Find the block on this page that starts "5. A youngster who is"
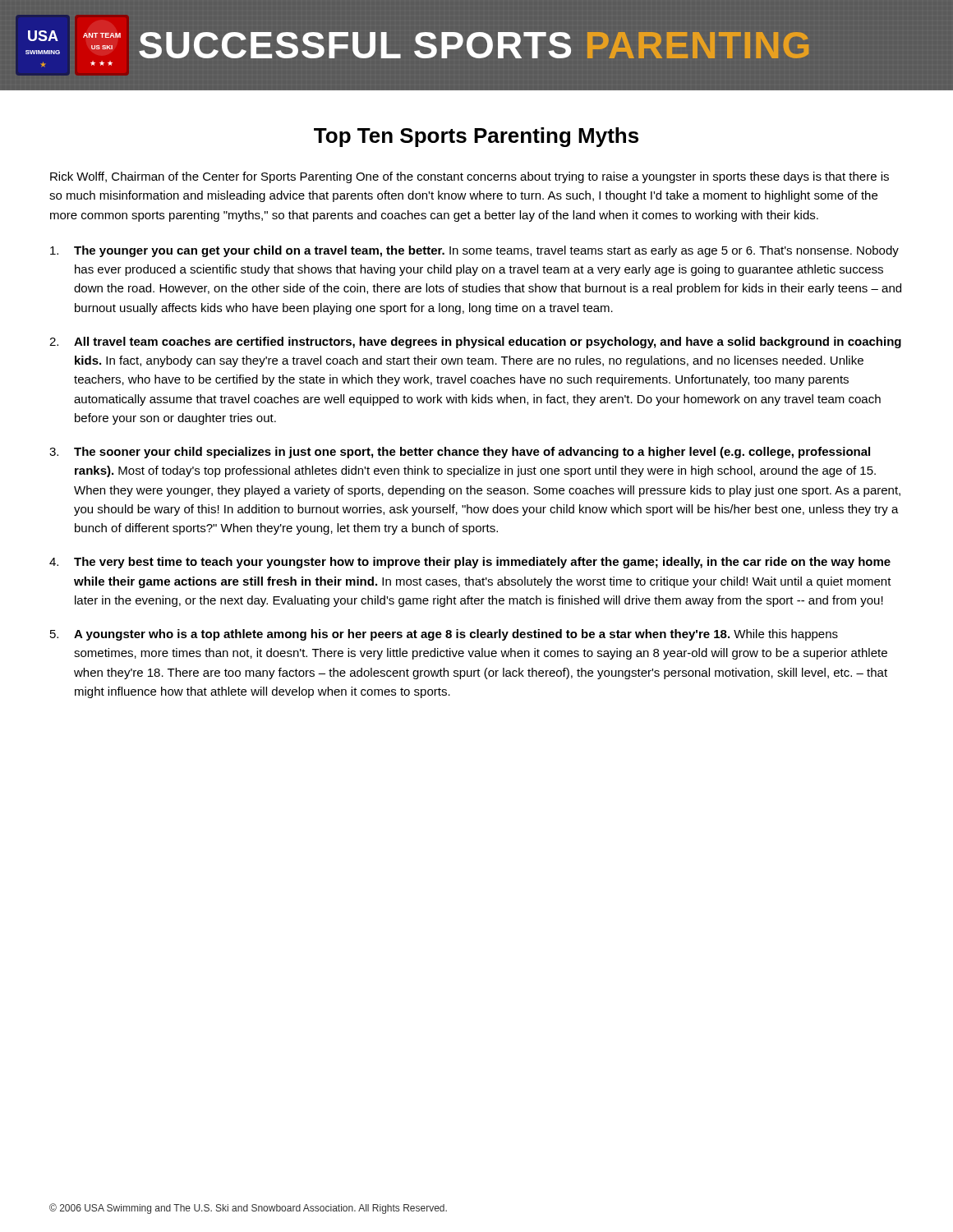This screenshot has height=1232, width=953. tap(476, 662)
